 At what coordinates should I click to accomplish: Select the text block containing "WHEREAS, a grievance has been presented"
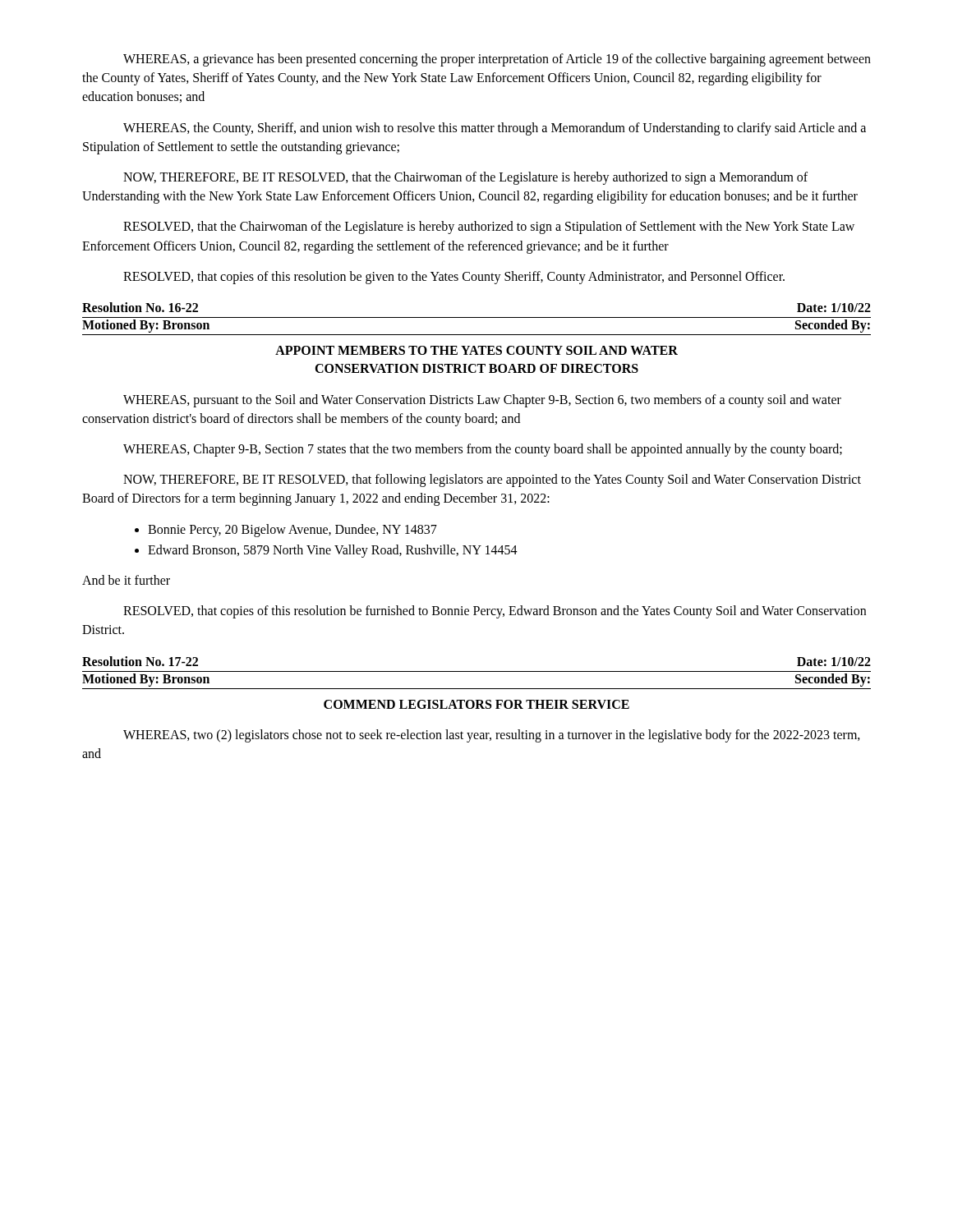coord(476,78)
